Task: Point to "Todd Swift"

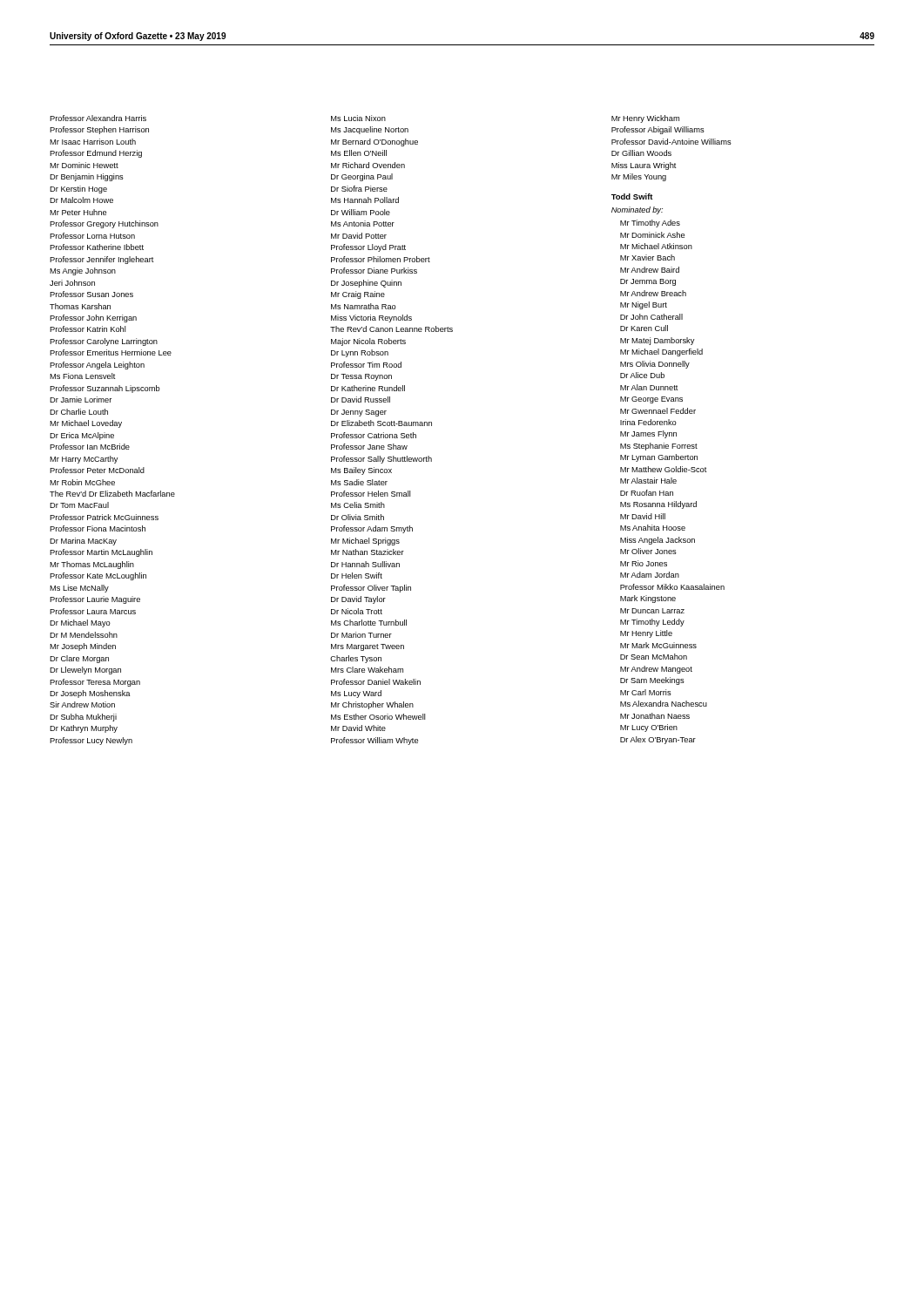Action: point(632,196)
